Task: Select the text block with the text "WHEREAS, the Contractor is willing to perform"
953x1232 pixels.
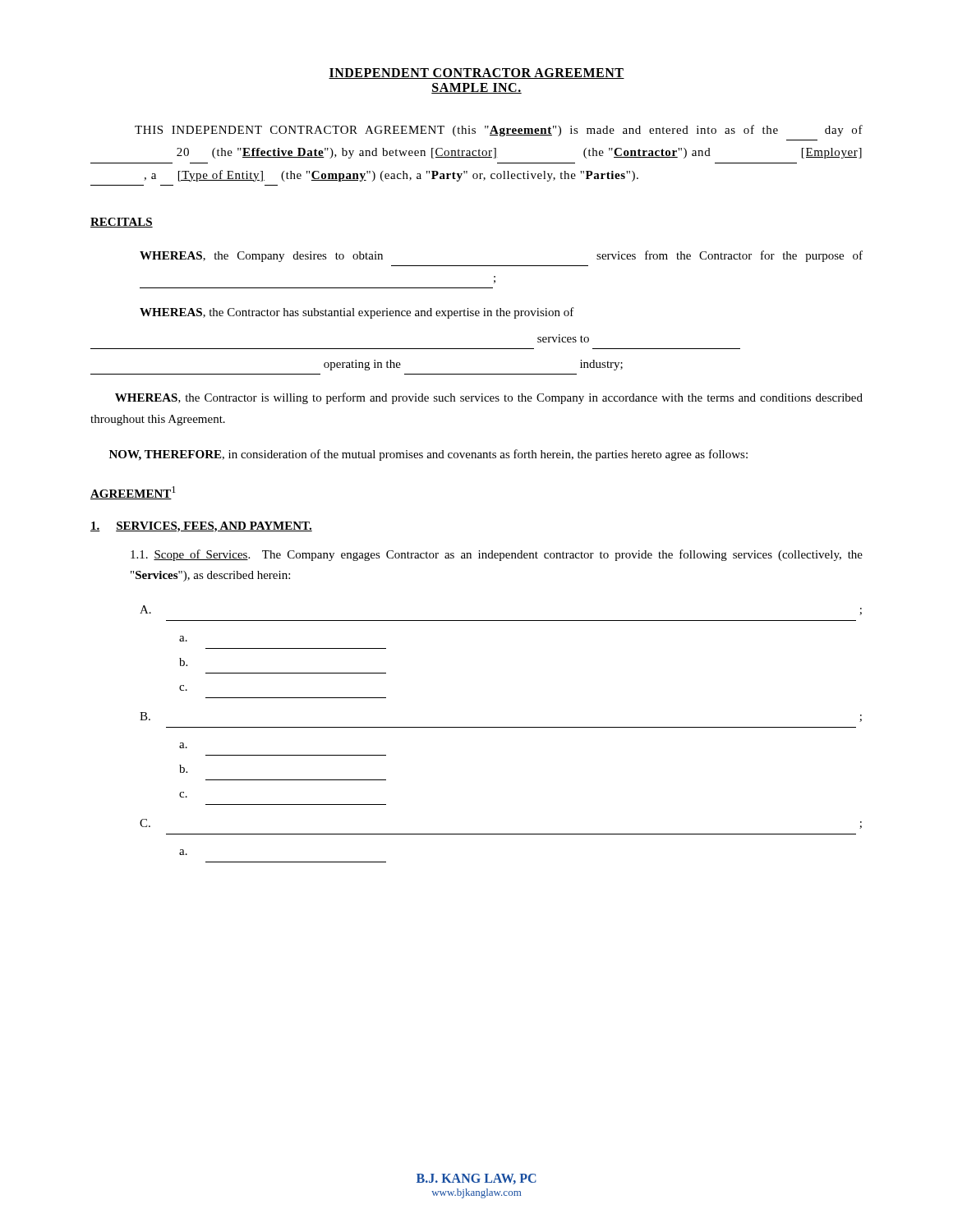Action: point(476,408)
